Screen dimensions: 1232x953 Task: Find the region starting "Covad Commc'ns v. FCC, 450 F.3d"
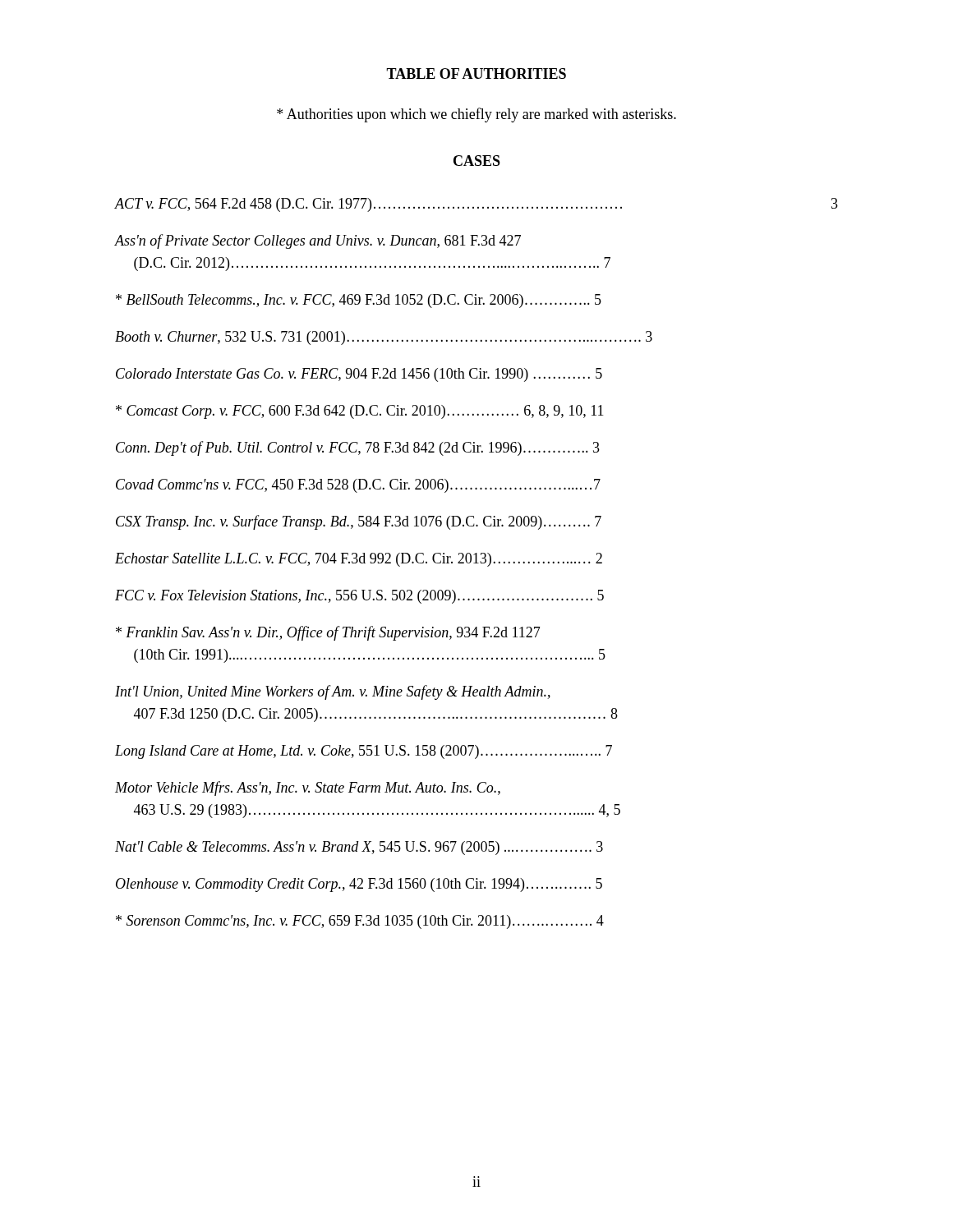[476, 485]
